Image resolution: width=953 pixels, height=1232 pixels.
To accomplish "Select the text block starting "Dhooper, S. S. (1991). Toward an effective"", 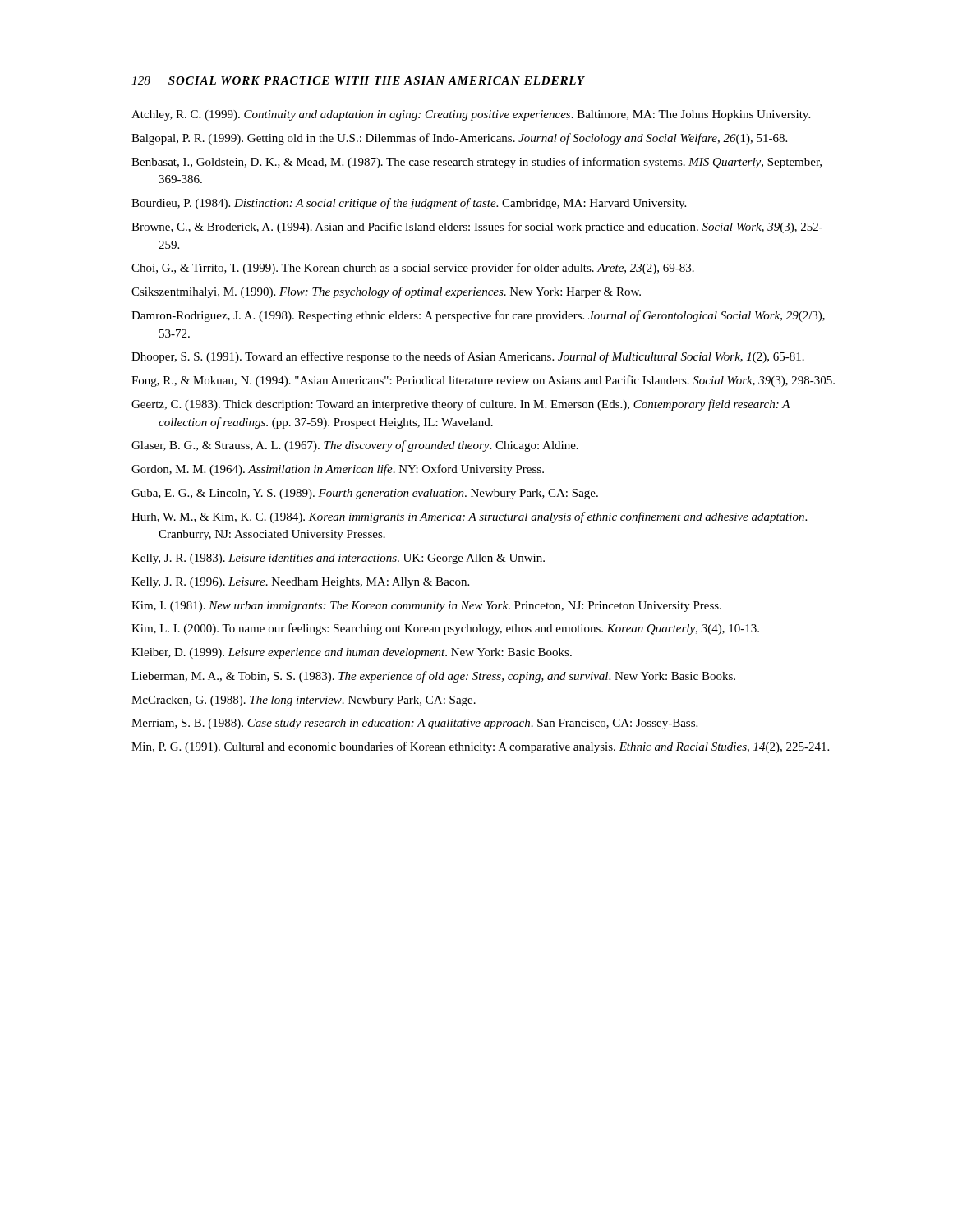I will pyautogui.click(x=468, y=357).
